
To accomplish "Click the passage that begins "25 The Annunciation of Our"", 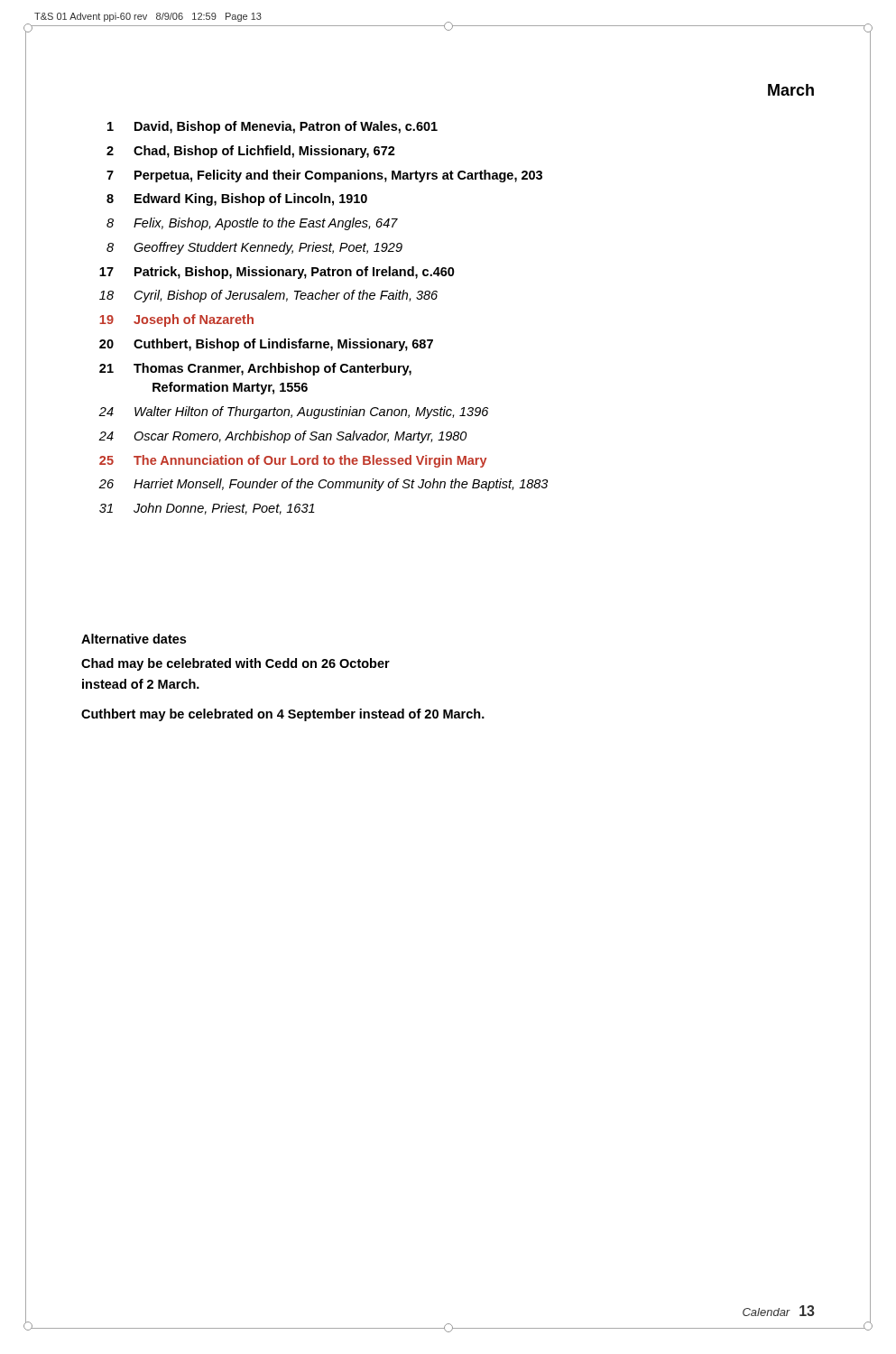I will pos(448,461).
